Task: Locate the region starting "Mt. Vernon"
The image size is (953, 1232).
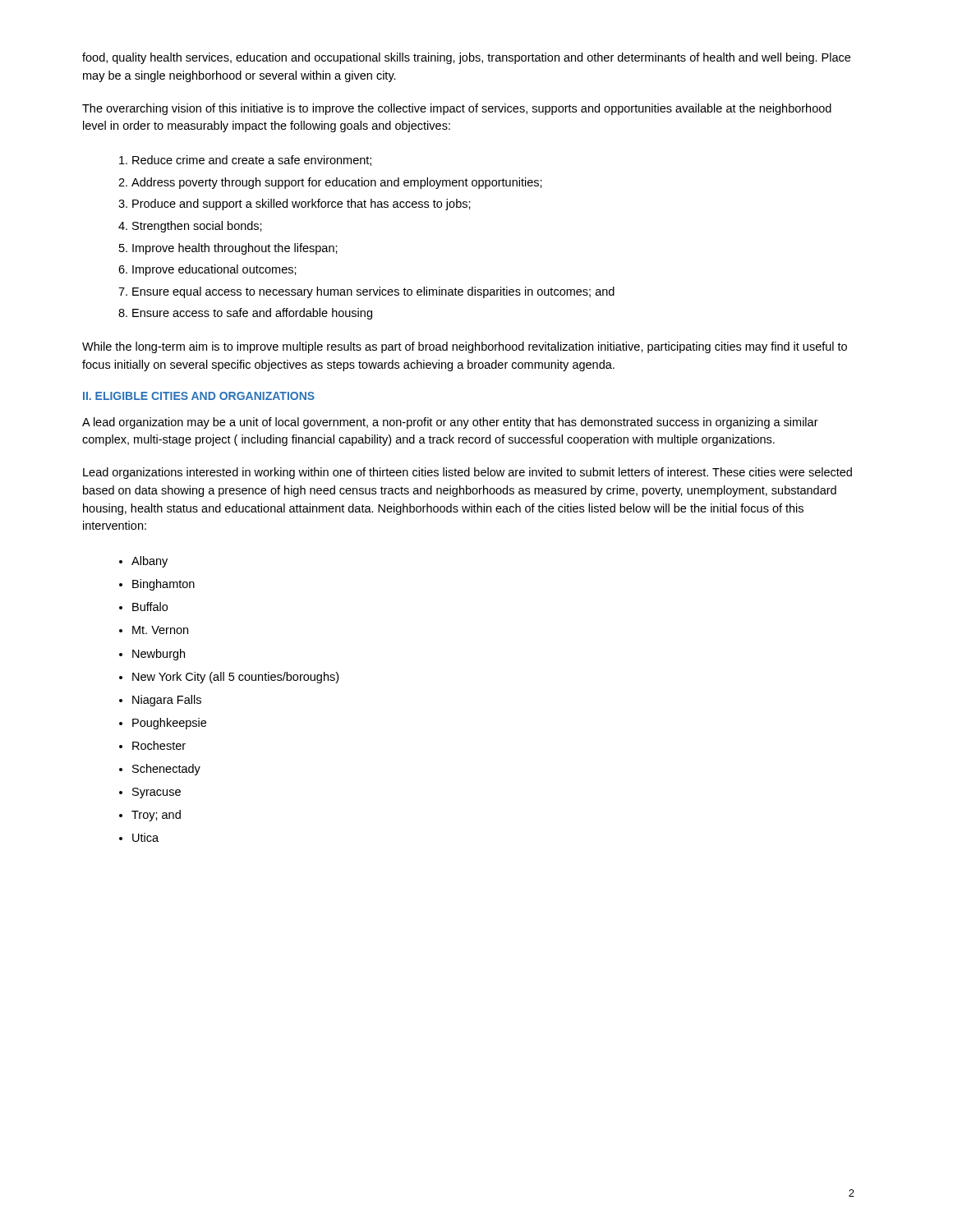Action: coord(160,630)
